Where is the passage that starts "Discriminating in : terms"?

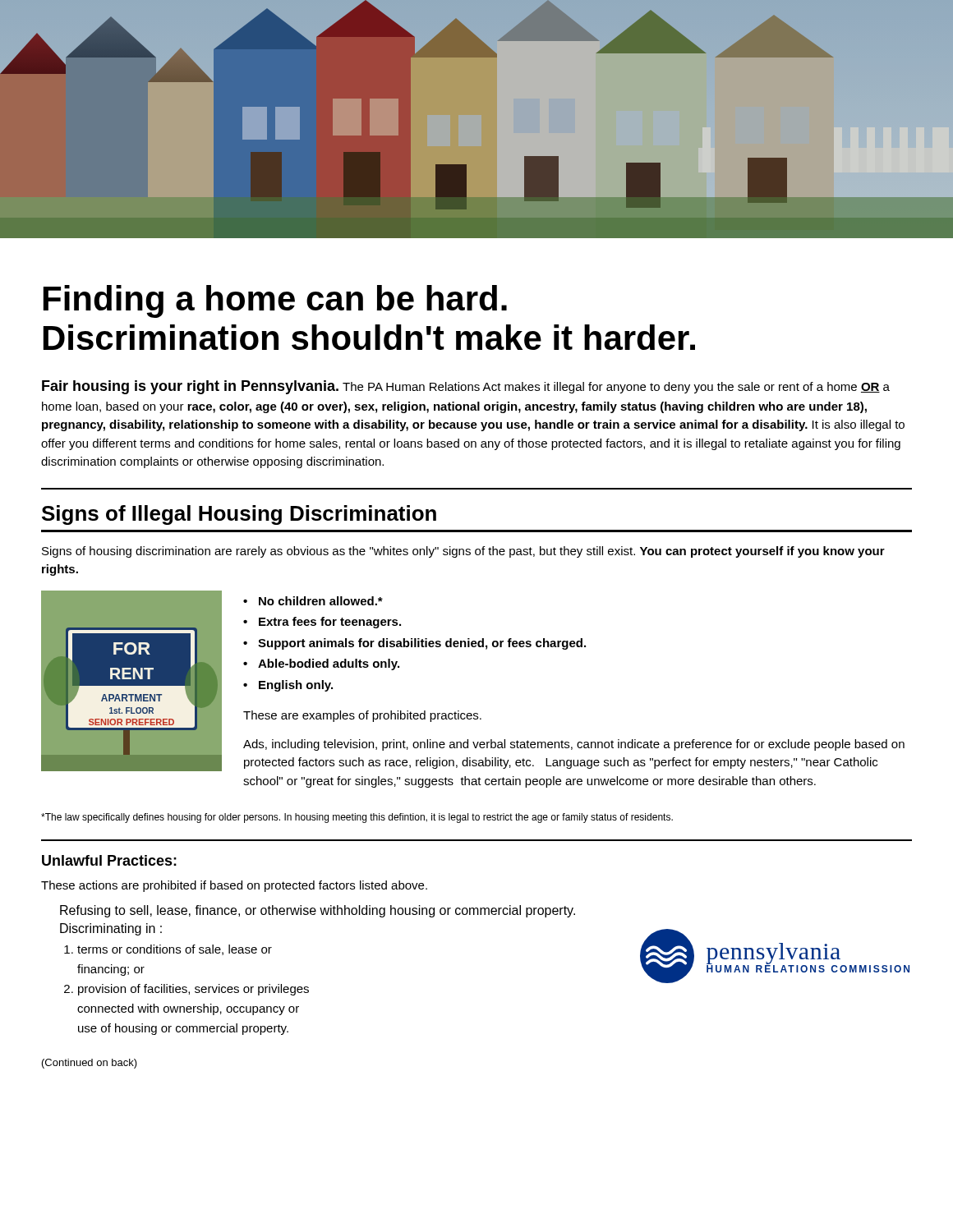(111, 929)
